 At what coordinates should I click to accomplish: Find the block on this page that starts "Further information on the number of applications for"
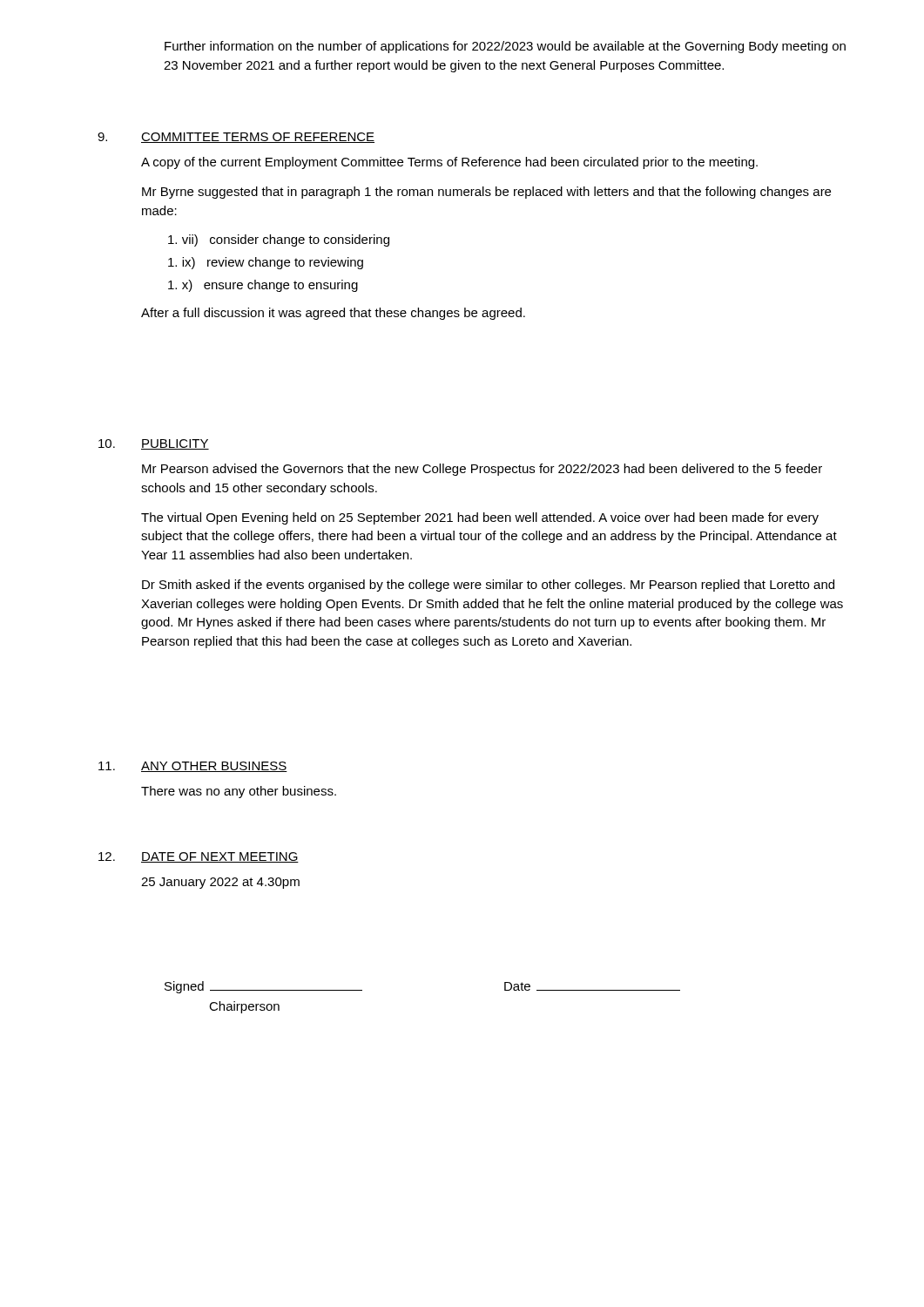505,55
